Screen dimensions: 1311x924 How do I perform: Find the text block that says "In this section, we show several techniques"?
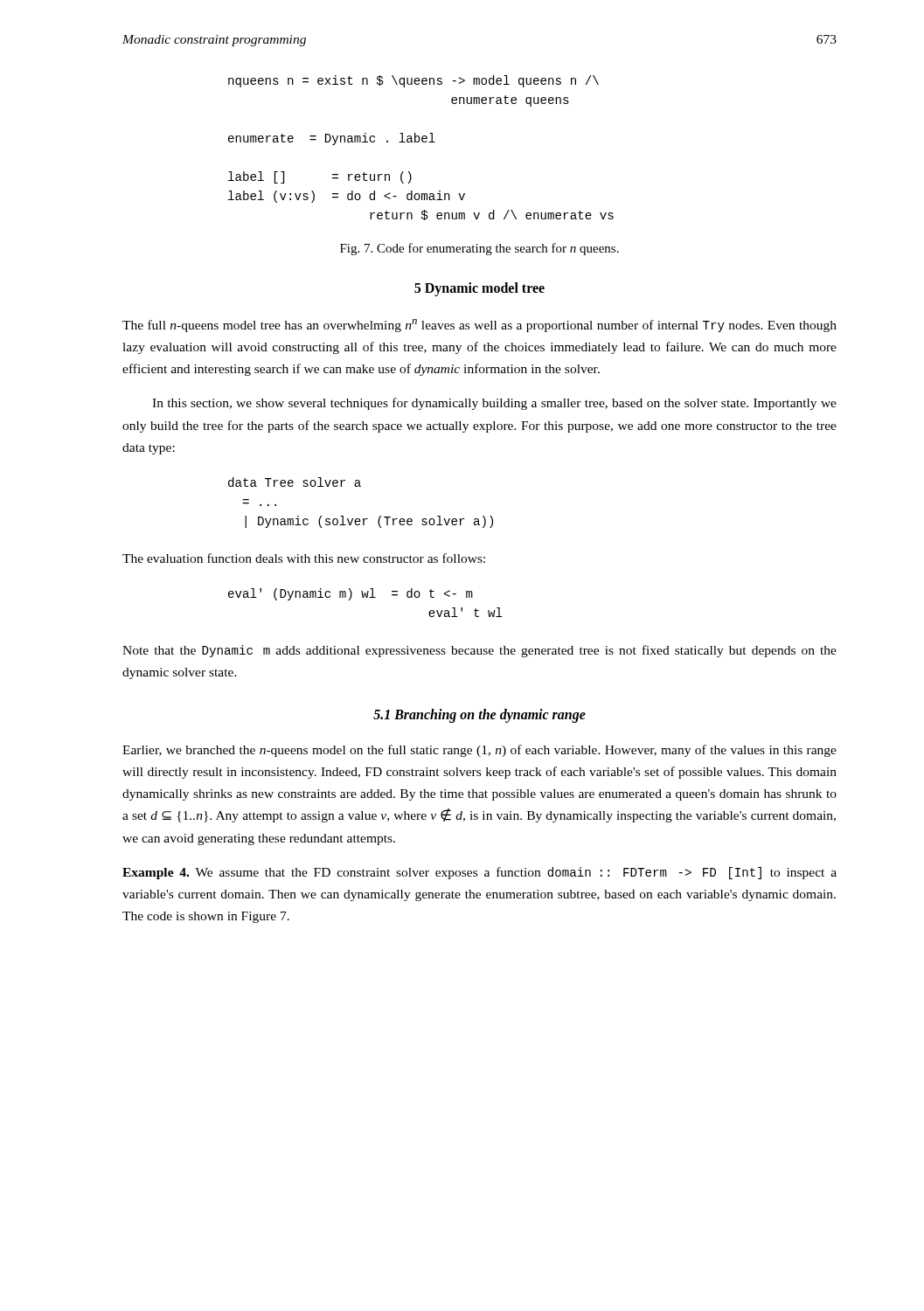[x=480, y=425]
